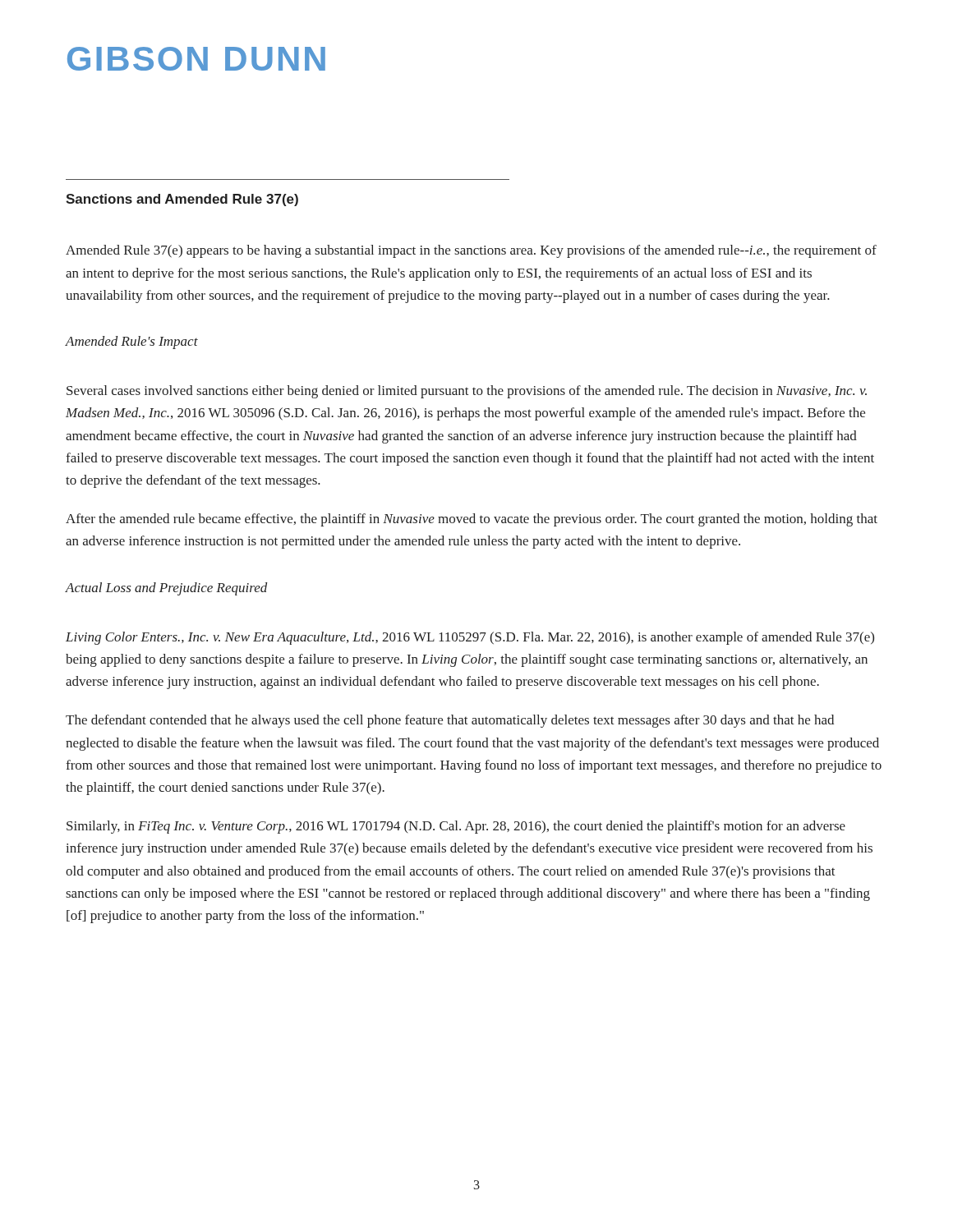Locate the text block starting "Living Color Enters., Inc. v. New"

(476, 659)
